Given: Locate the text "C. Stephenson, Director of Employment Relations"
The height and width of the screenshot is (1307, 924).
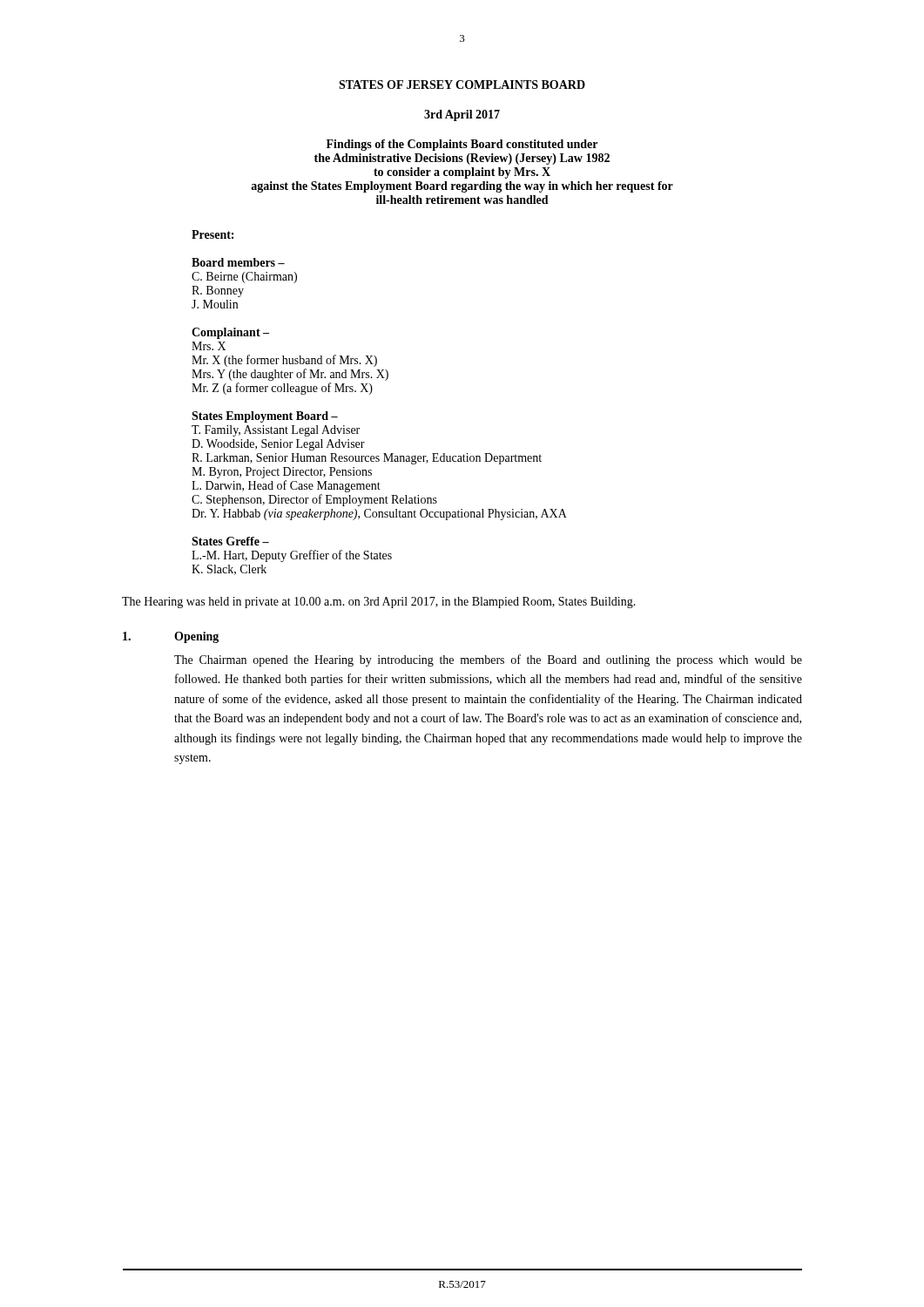Looking at the screenshot, I should coord(314,500).
